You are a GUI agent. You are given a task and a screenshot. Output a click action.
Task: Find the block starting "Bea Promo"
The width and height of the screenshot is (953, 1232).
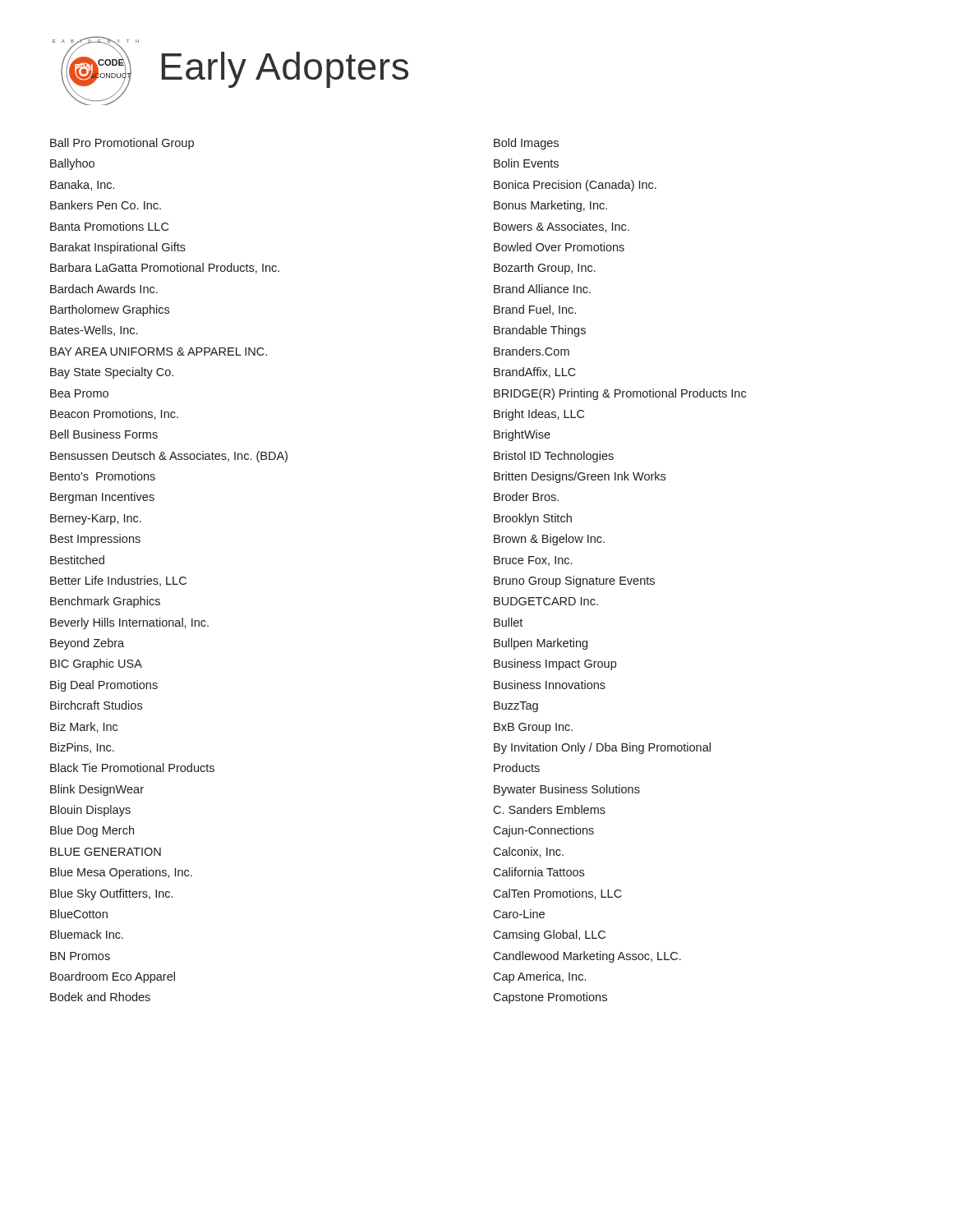pos(79,393)
